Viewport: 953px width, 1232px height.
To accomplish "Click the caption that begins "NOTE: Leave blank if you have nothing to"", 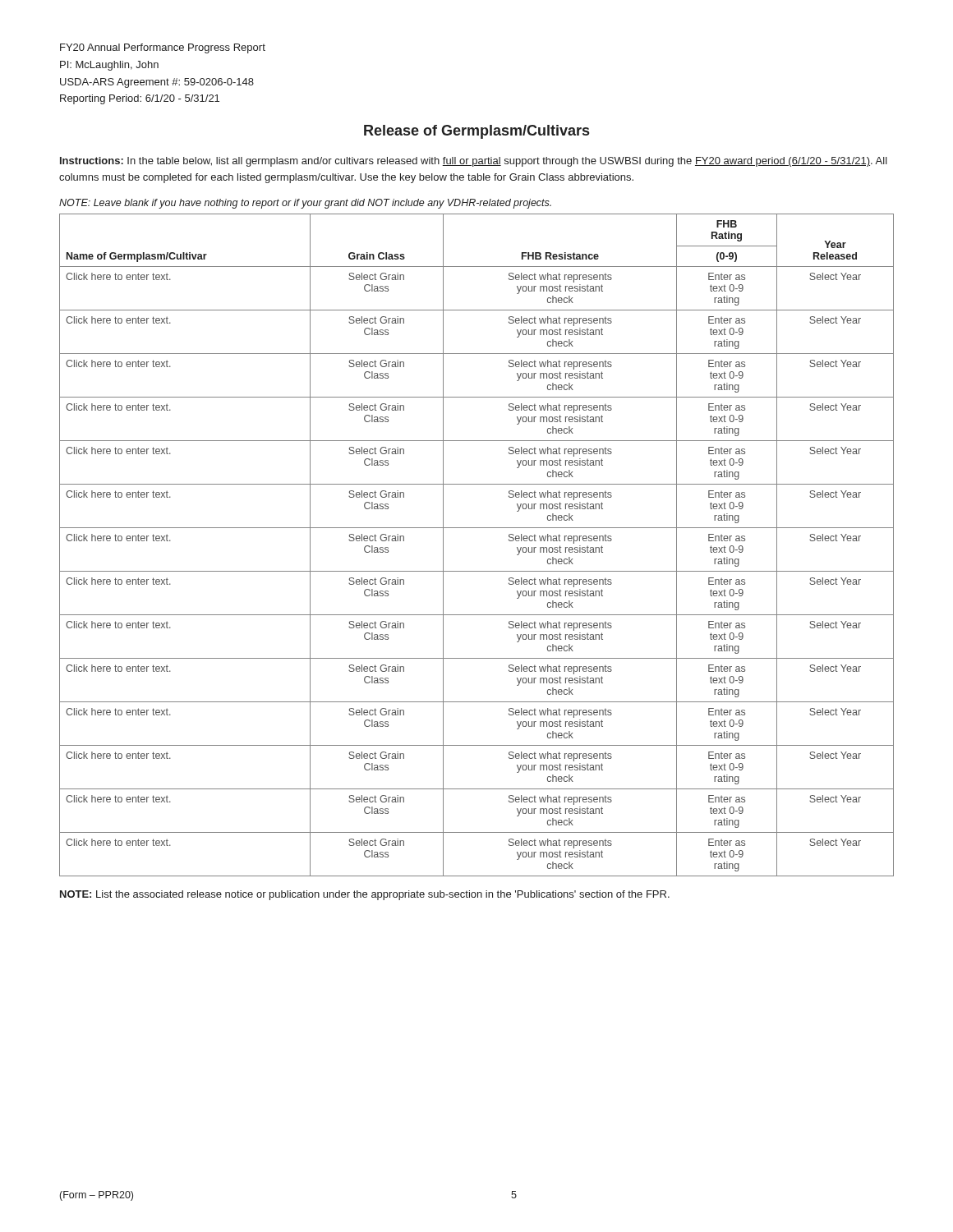I will click(x=306, y=203).
